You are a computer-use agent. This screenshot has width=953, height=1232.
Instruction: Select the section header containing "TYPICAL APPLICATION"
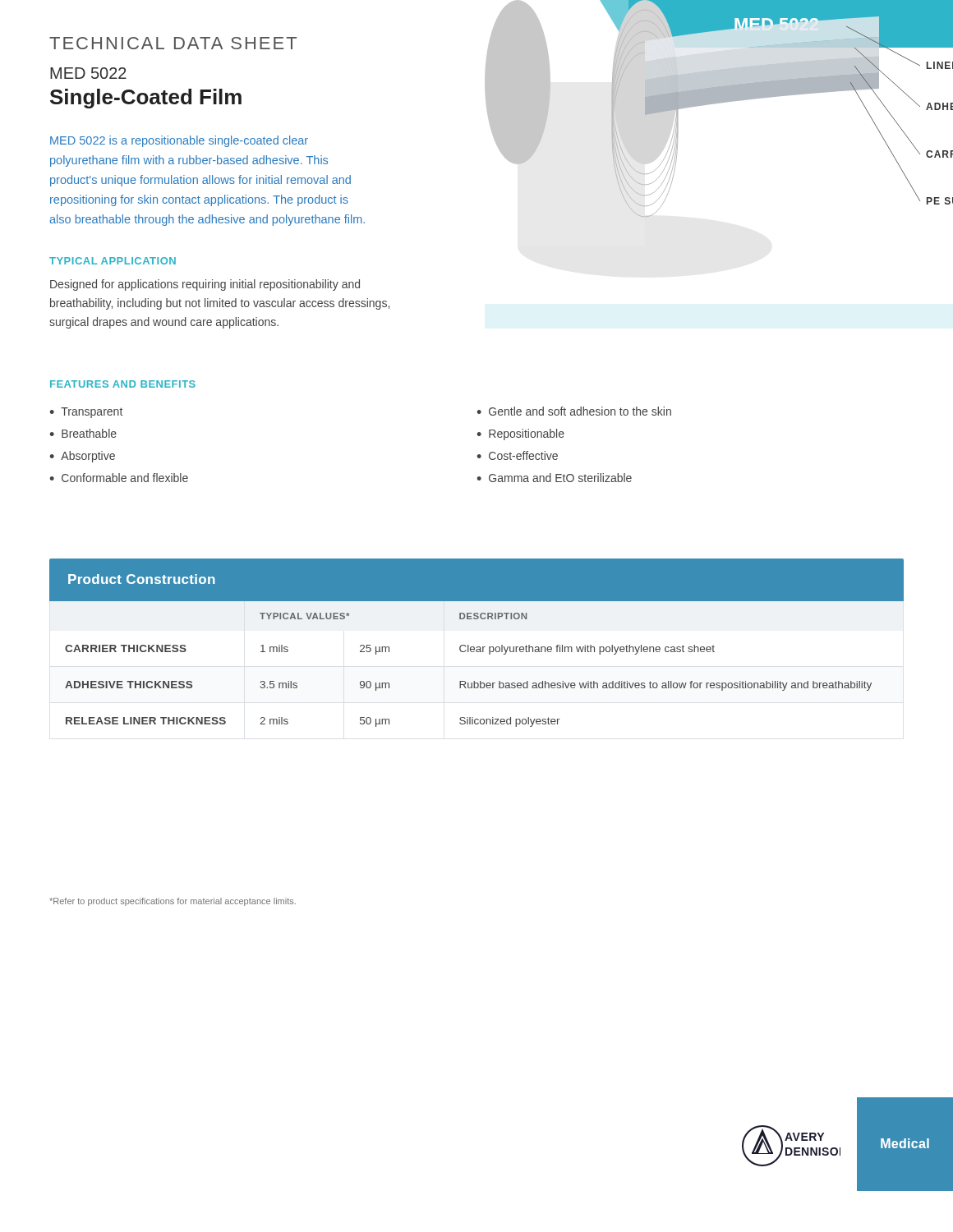[x=113, y=261]
